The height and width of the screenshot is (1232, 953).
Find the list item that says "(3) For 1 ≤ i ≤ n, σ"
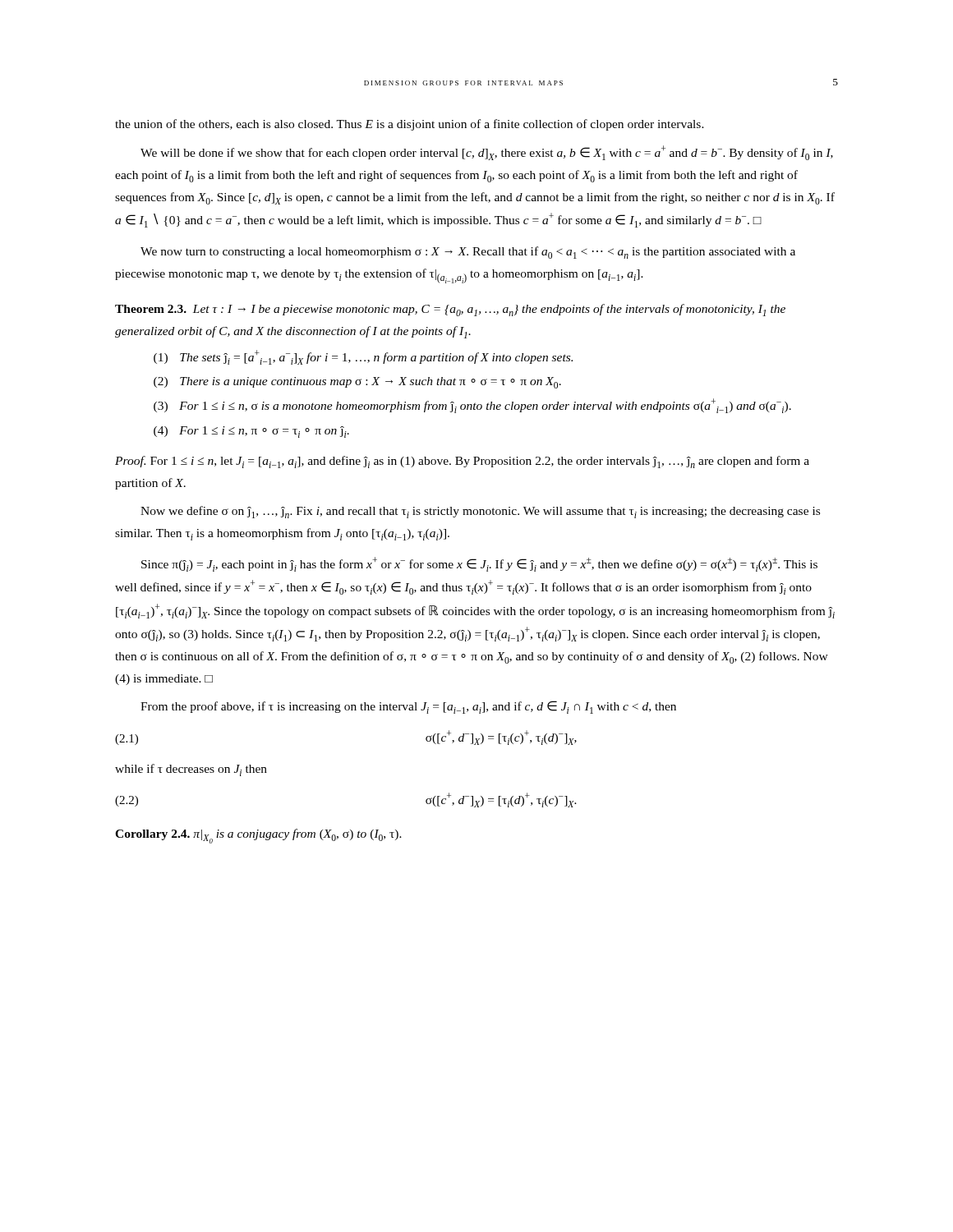[x=472, y=406]
